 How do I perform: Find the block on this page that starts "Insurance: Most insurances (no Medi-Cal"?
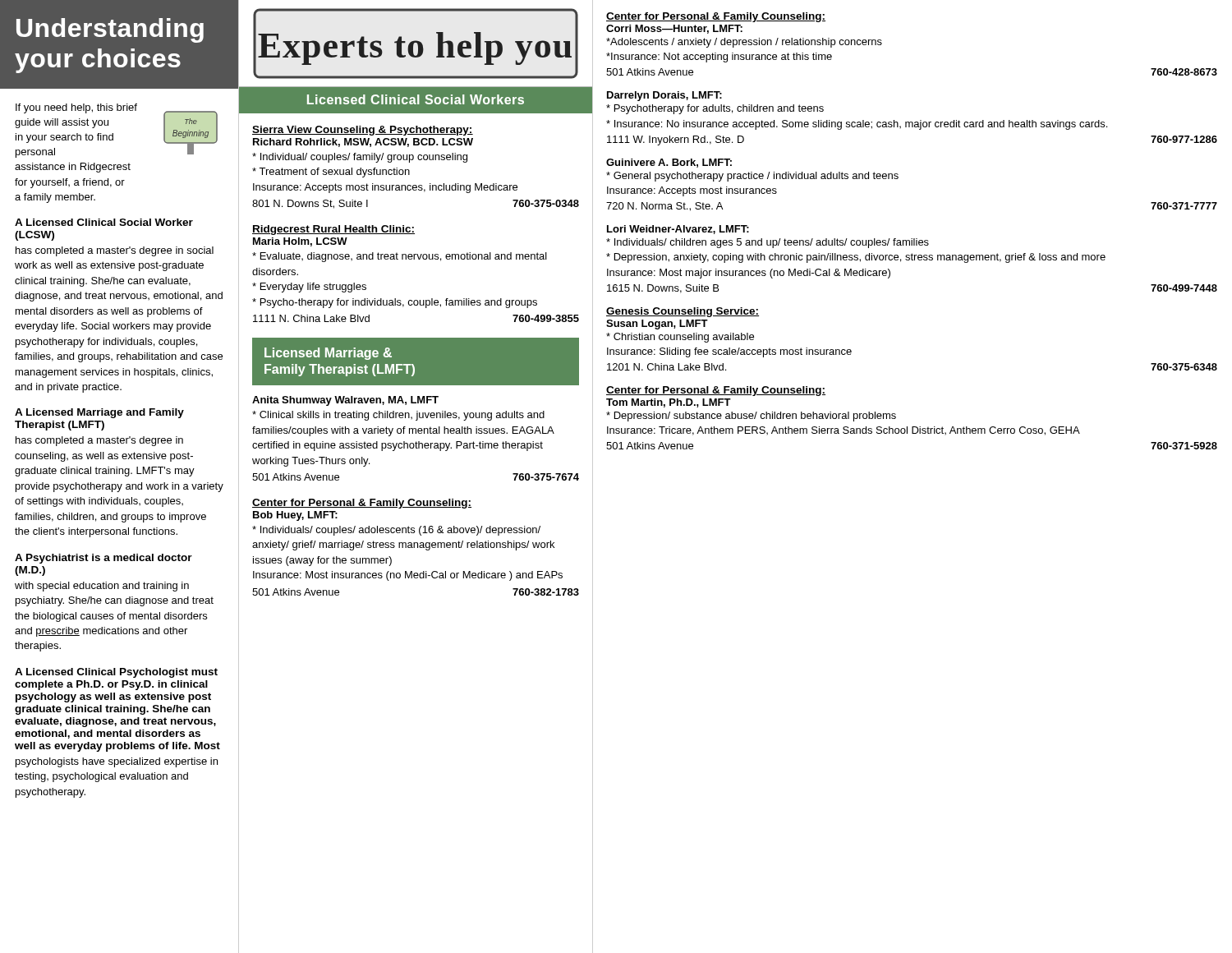408,575
